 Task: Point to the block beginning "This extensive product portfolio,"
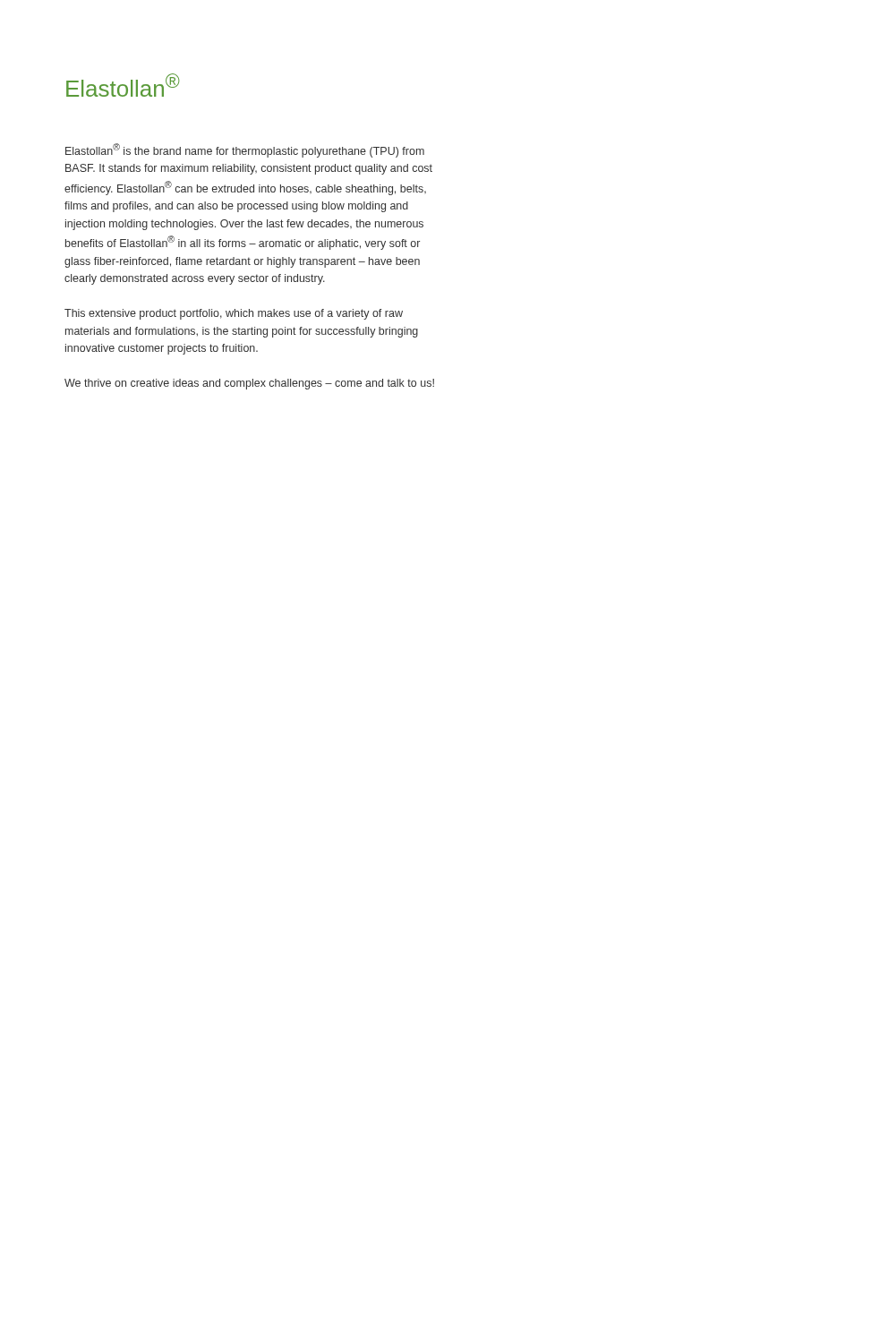pyautogui.click(x=241, y=331)
